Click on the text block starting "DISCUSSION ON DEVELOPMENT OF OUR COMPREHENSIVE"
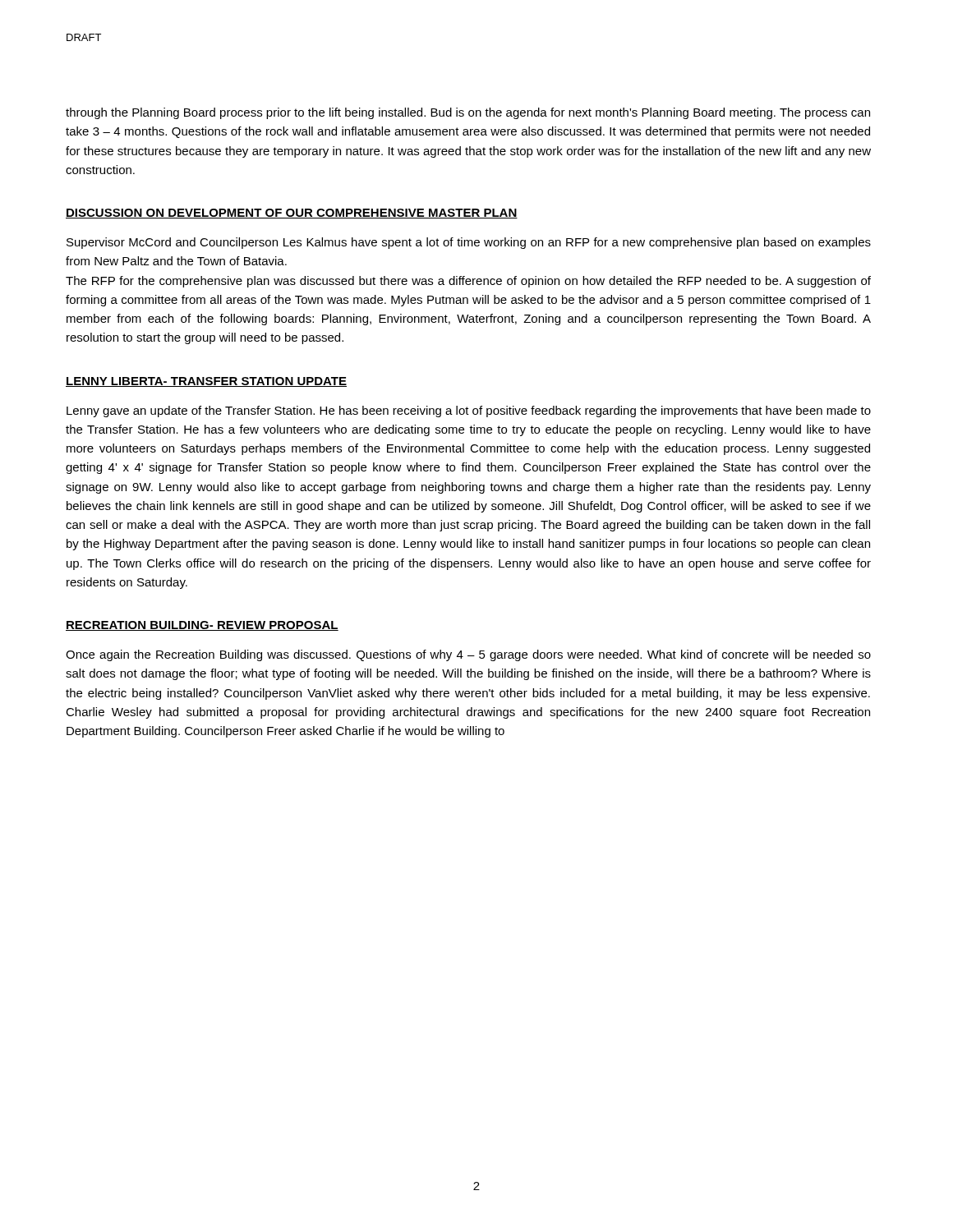The image size is (953, 1232). point(291,212)
